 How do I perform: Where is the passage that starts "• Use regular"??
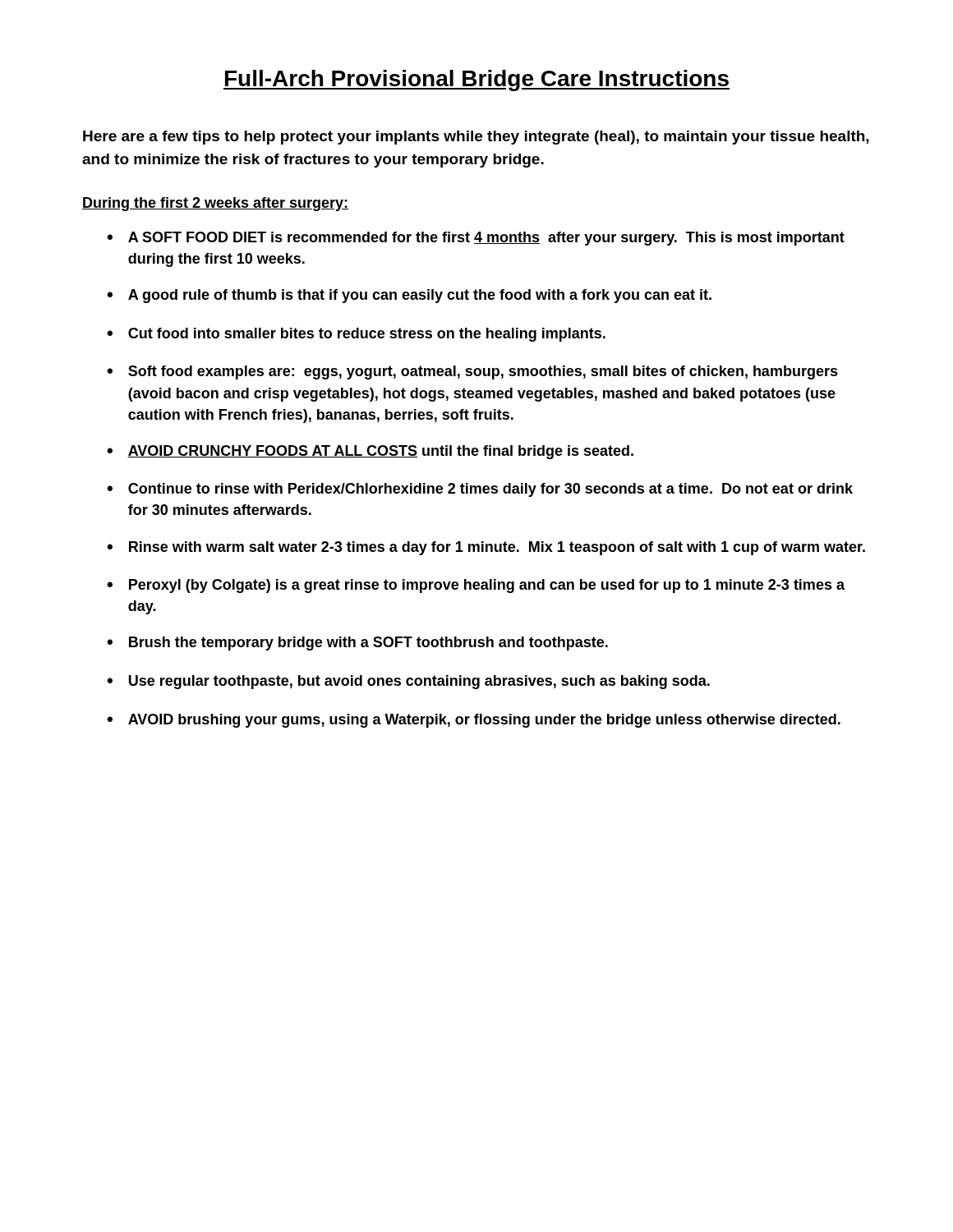(x=489, y=681)
